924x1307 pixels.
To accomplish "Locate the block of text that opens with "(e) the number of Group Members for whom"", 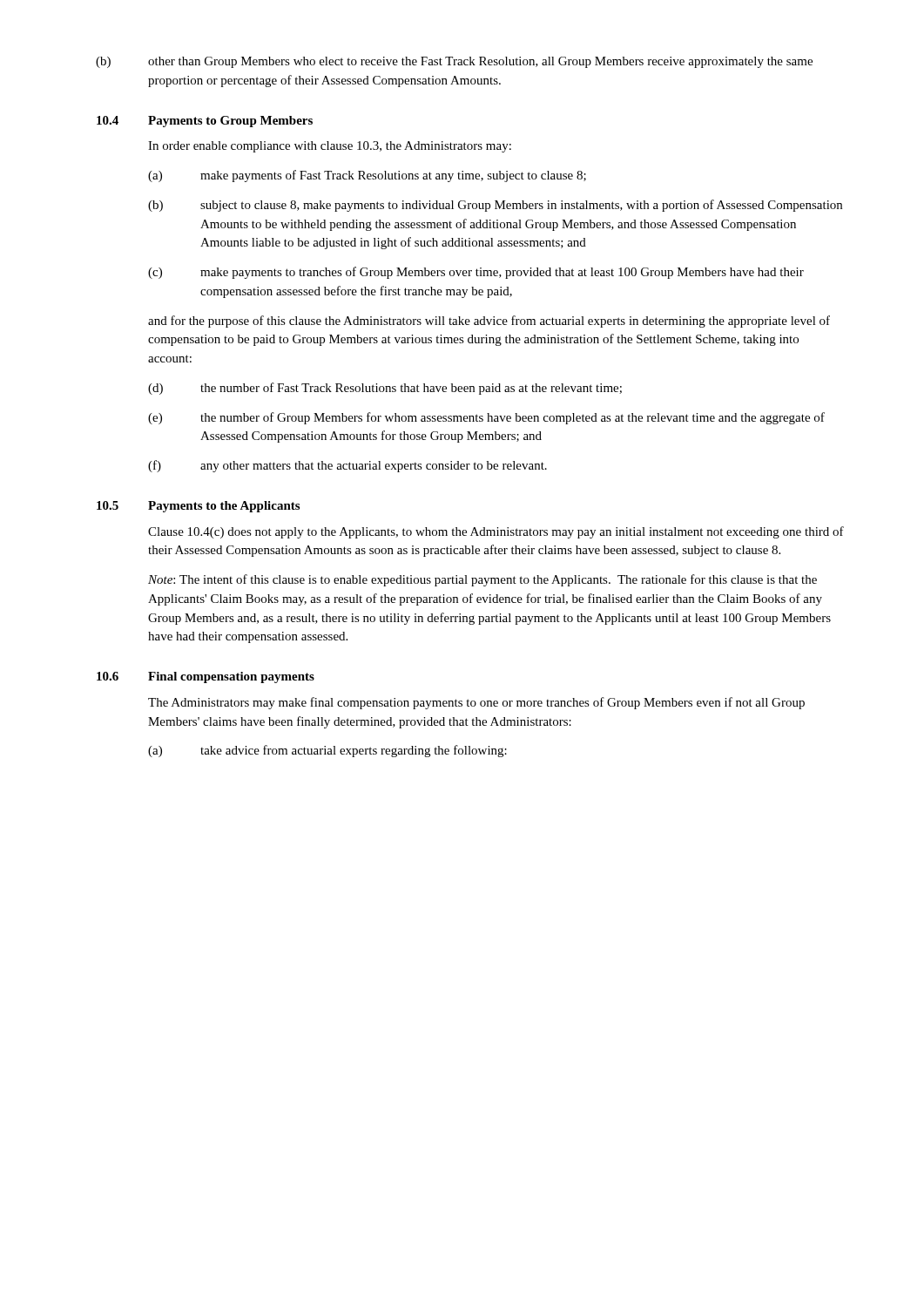I will [496, 427].
